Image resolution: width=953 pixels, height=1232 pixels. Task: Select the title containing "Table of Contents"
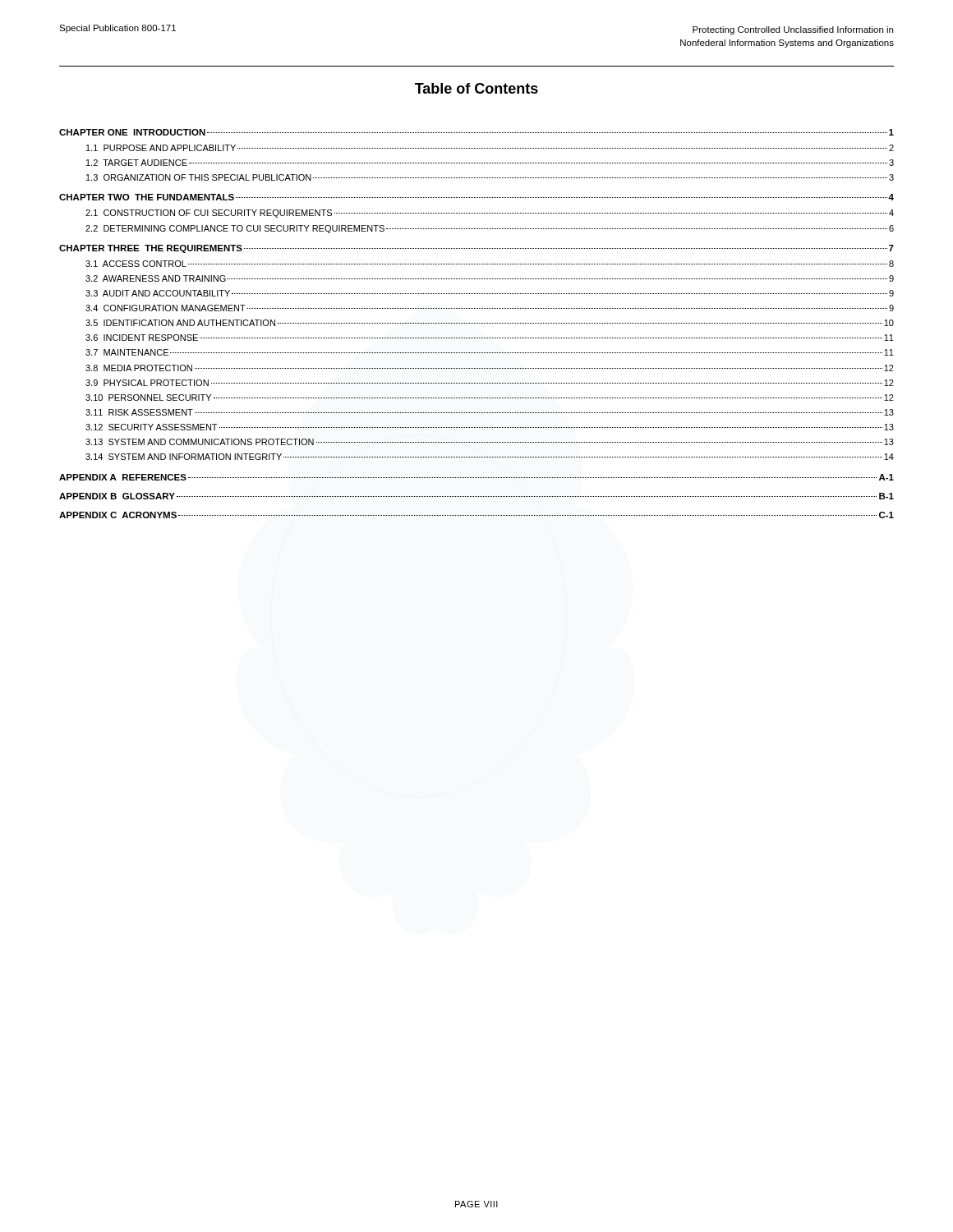(x=476, y=87)
